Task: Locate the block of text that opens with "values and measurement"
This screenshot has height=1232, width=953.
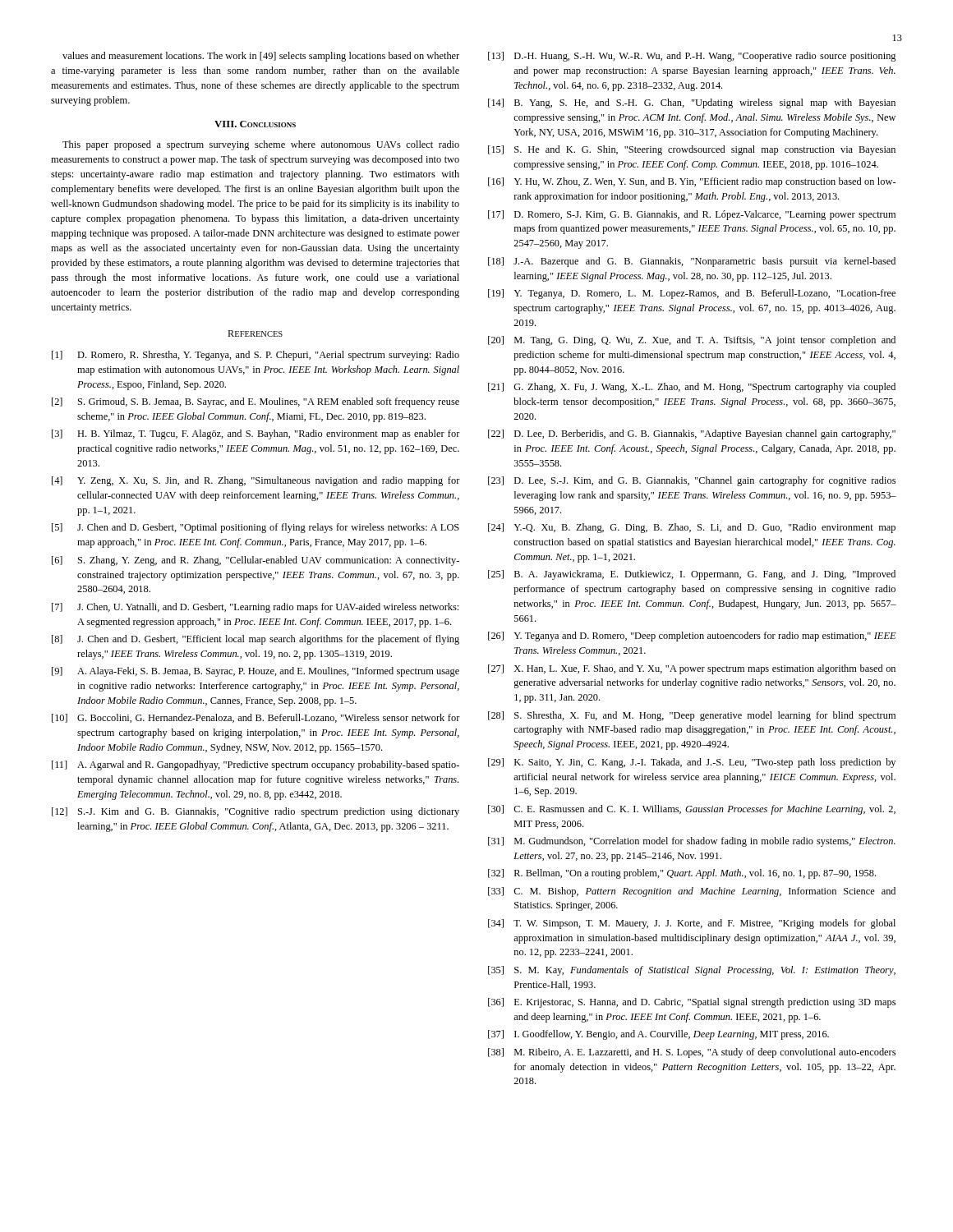Action: pos(255,78)
